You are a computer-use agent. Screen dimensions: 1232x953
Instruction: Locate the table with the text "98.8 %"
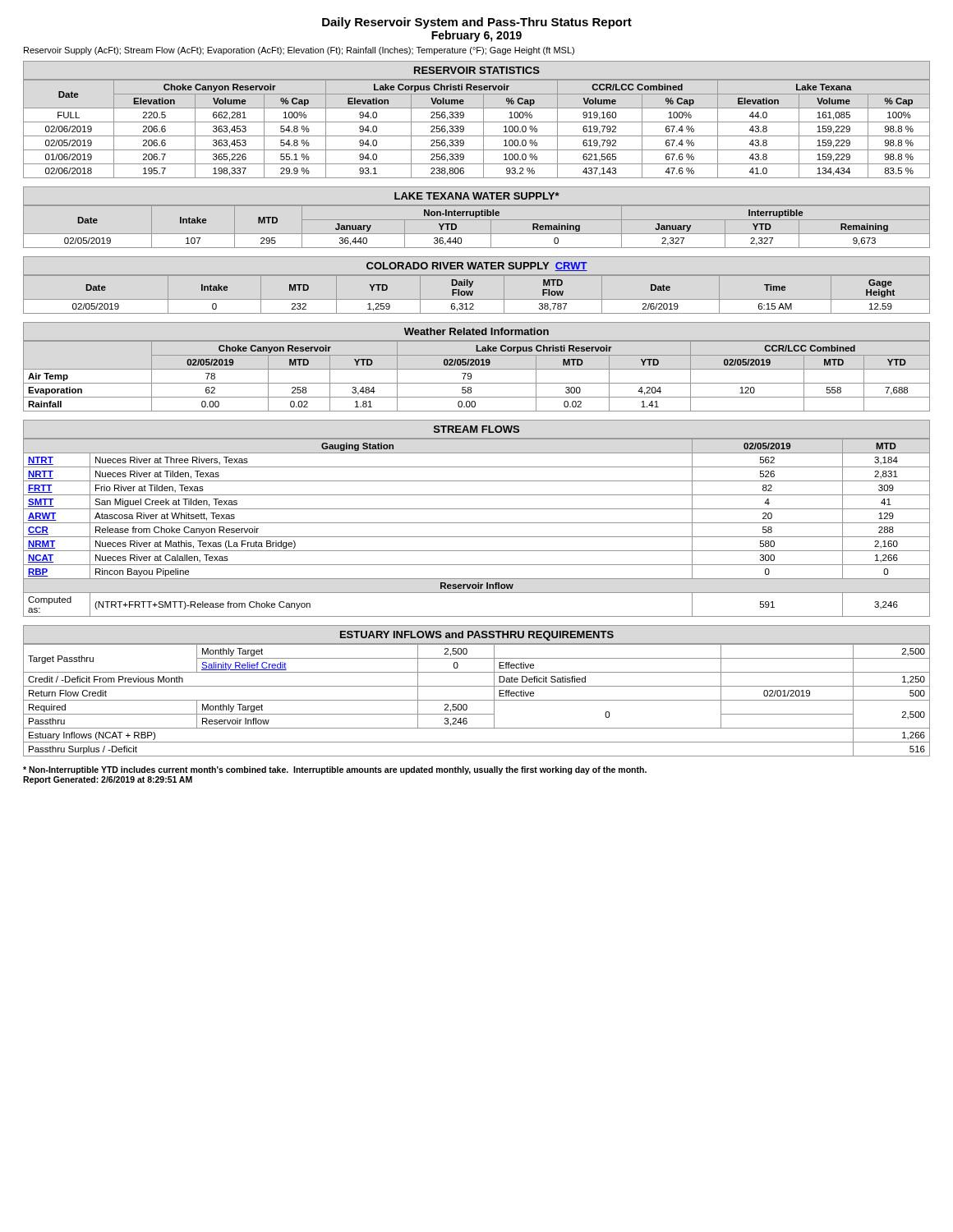pos(476,120)
